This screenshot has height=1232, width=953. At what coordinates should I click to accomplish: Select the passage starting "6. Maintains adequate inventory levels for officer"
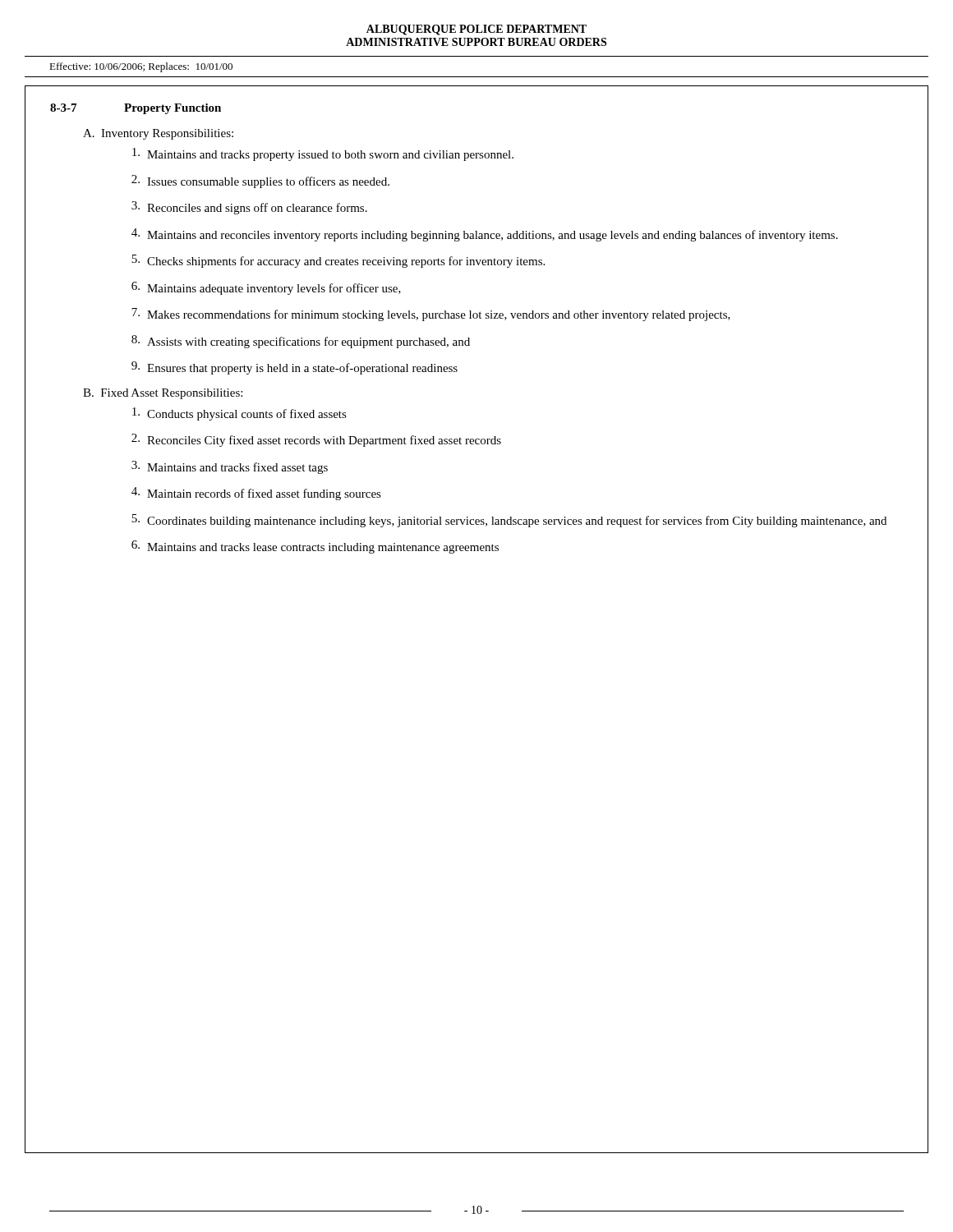[x=259, y=288]
